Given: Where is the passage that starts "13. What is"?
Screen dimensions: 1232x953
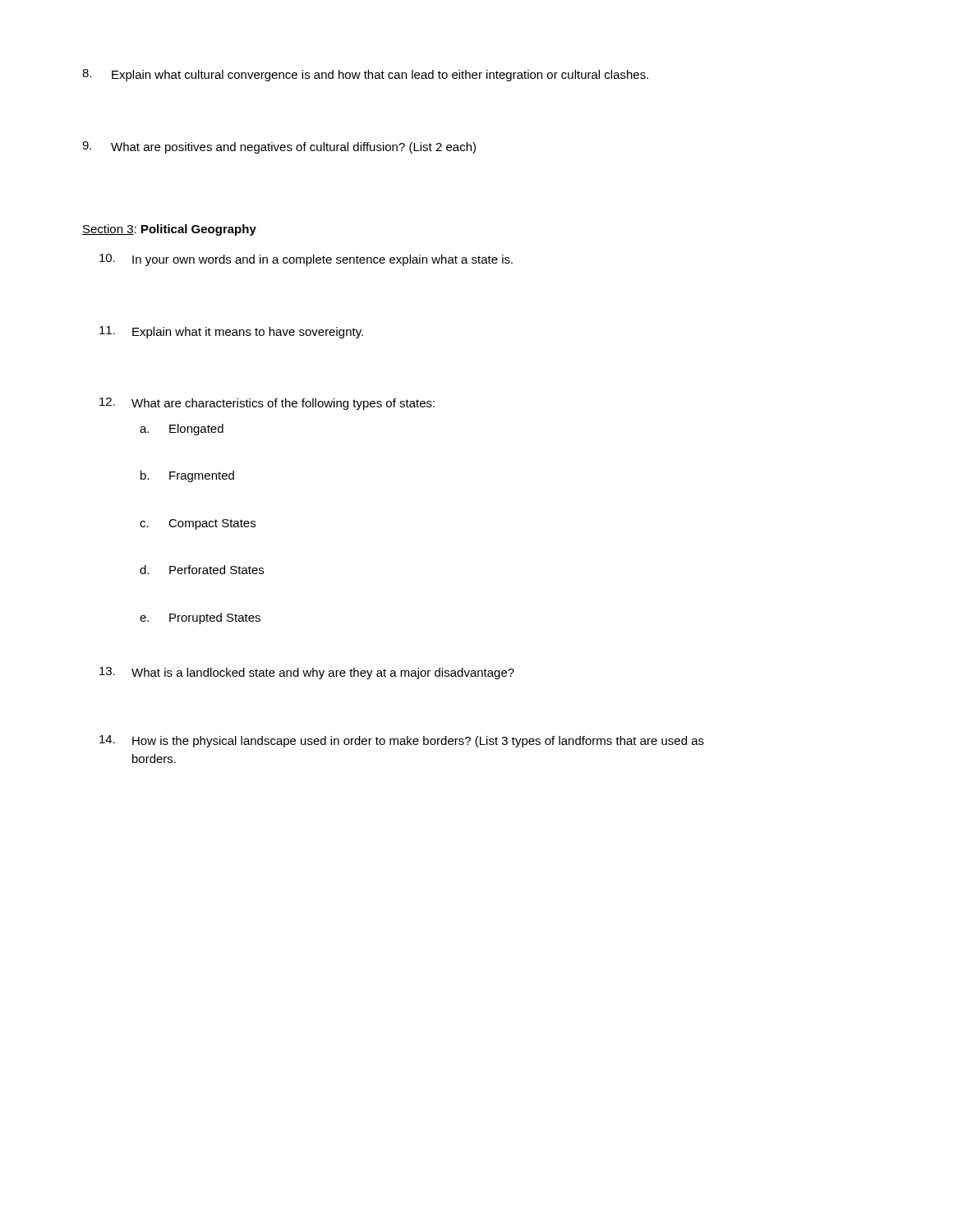Looking at the screenshot, I should click(x=306, y=673).
